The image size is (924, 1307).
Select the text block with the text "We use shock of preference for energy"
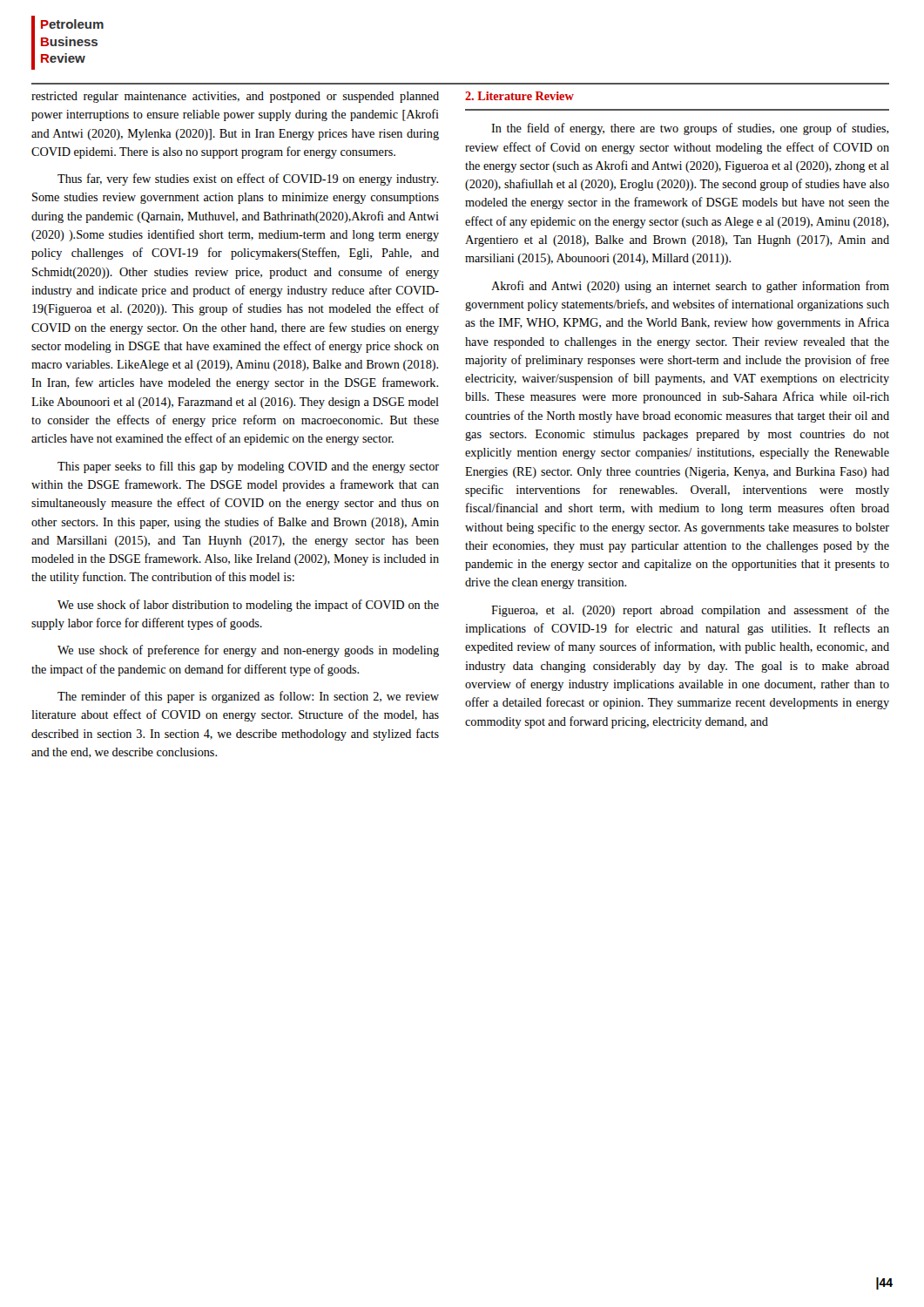point(235,660)
